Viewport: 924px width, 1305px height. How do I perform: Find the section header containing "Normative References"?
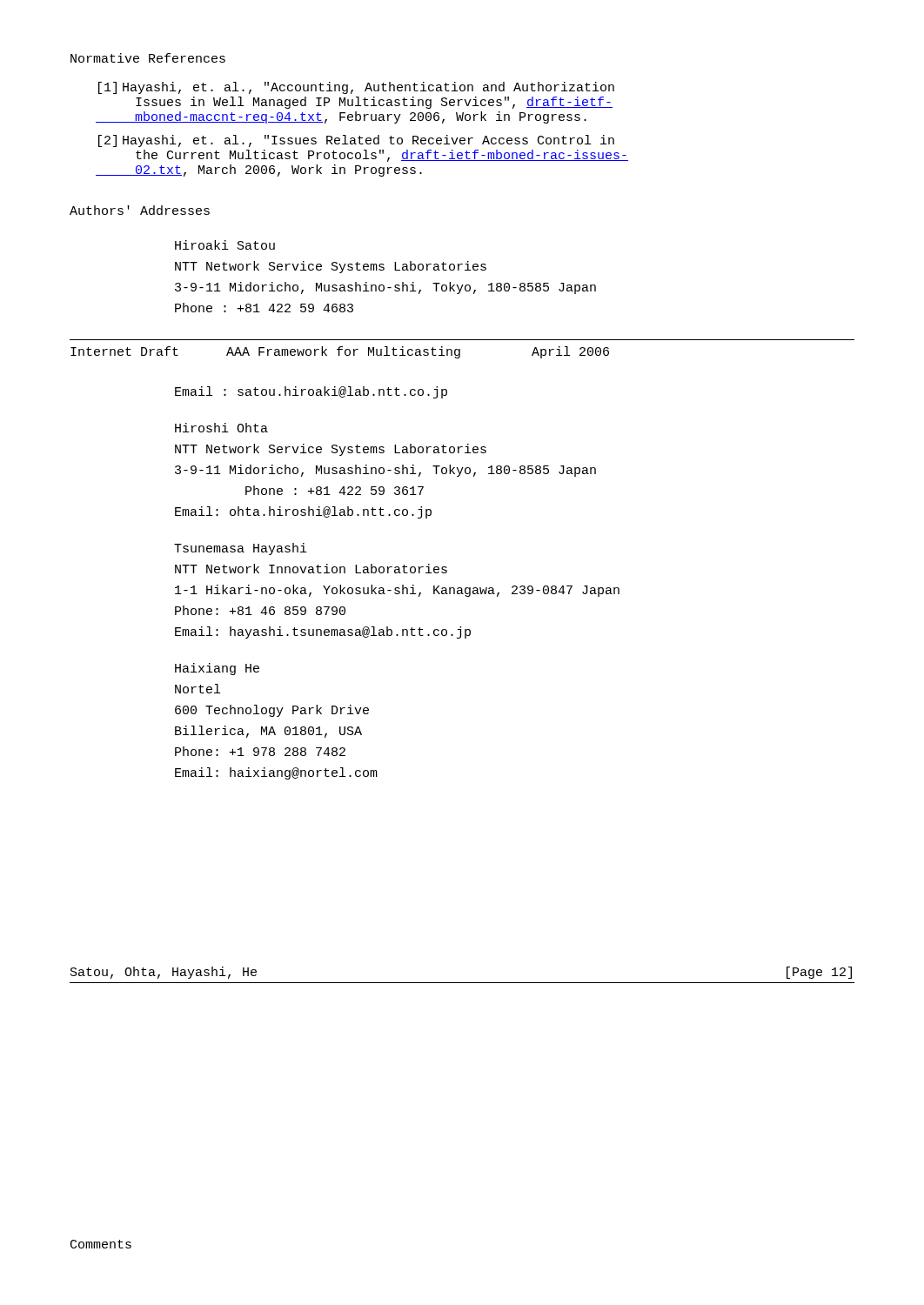click(148, 60)
